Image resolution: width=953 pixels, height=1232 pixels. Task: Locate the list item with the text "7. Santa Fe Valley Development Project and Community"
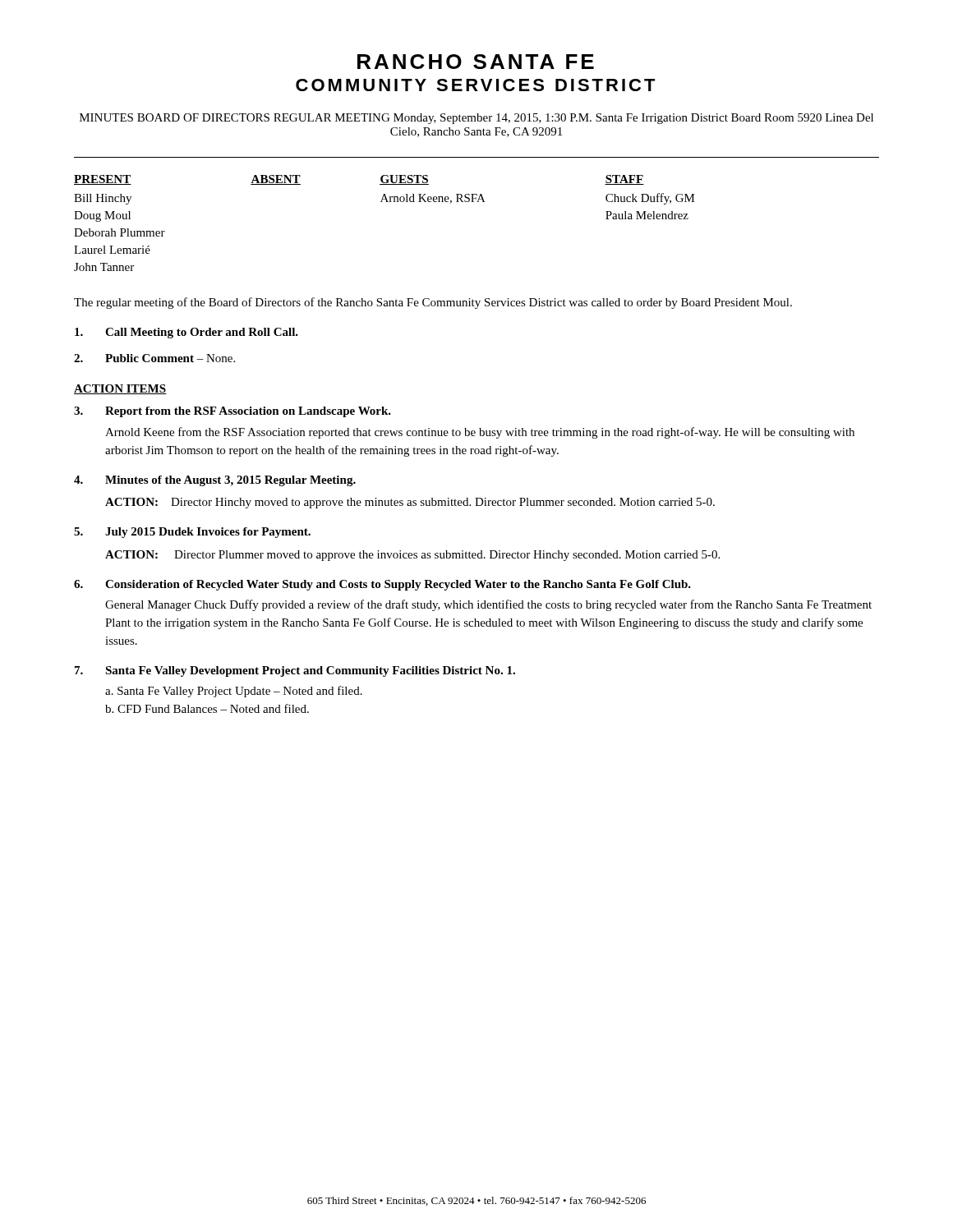[295, 671]
